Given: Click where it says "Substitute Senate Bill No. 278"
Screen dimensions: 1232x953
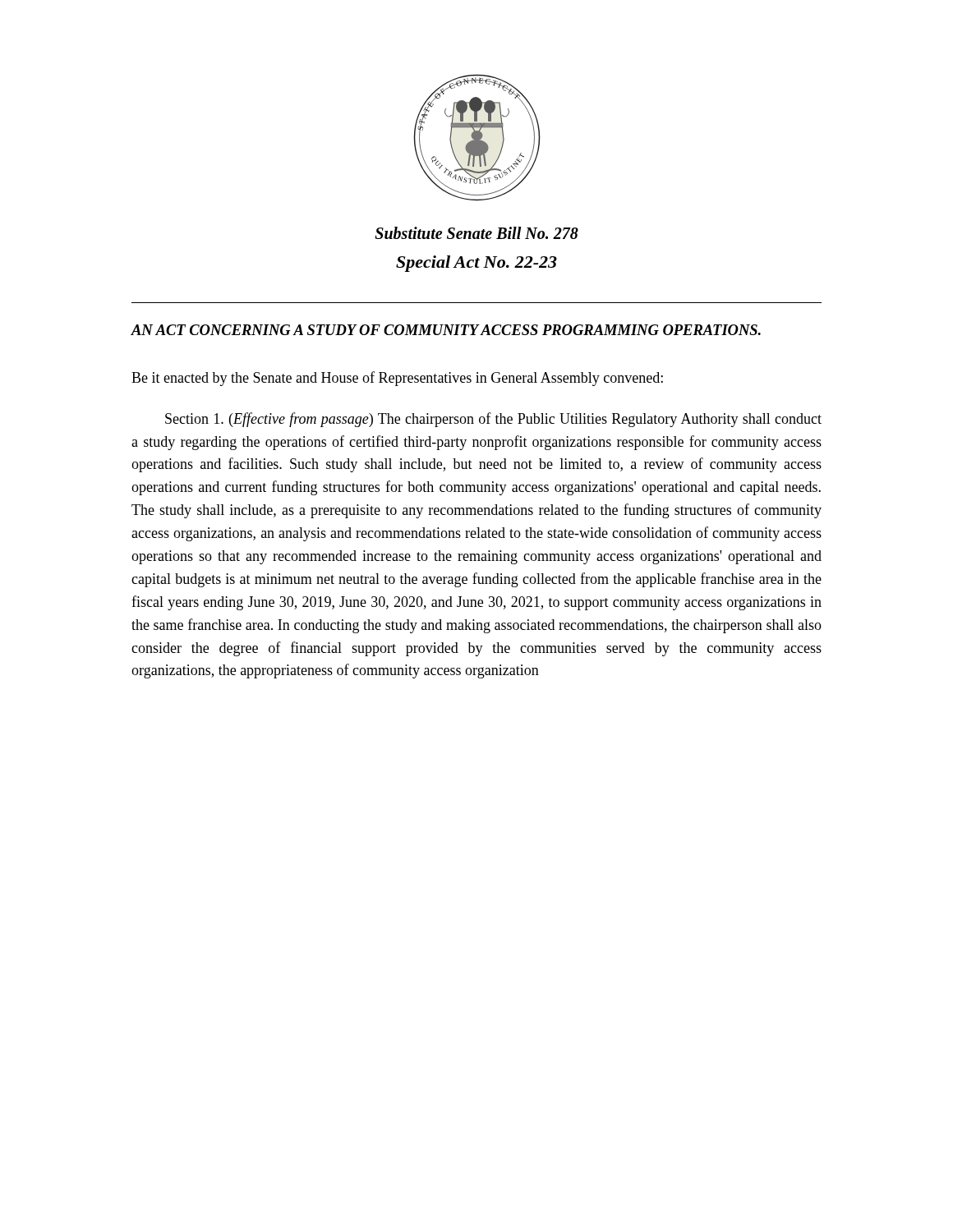Looking at the screenshot, I should (476, 233).
